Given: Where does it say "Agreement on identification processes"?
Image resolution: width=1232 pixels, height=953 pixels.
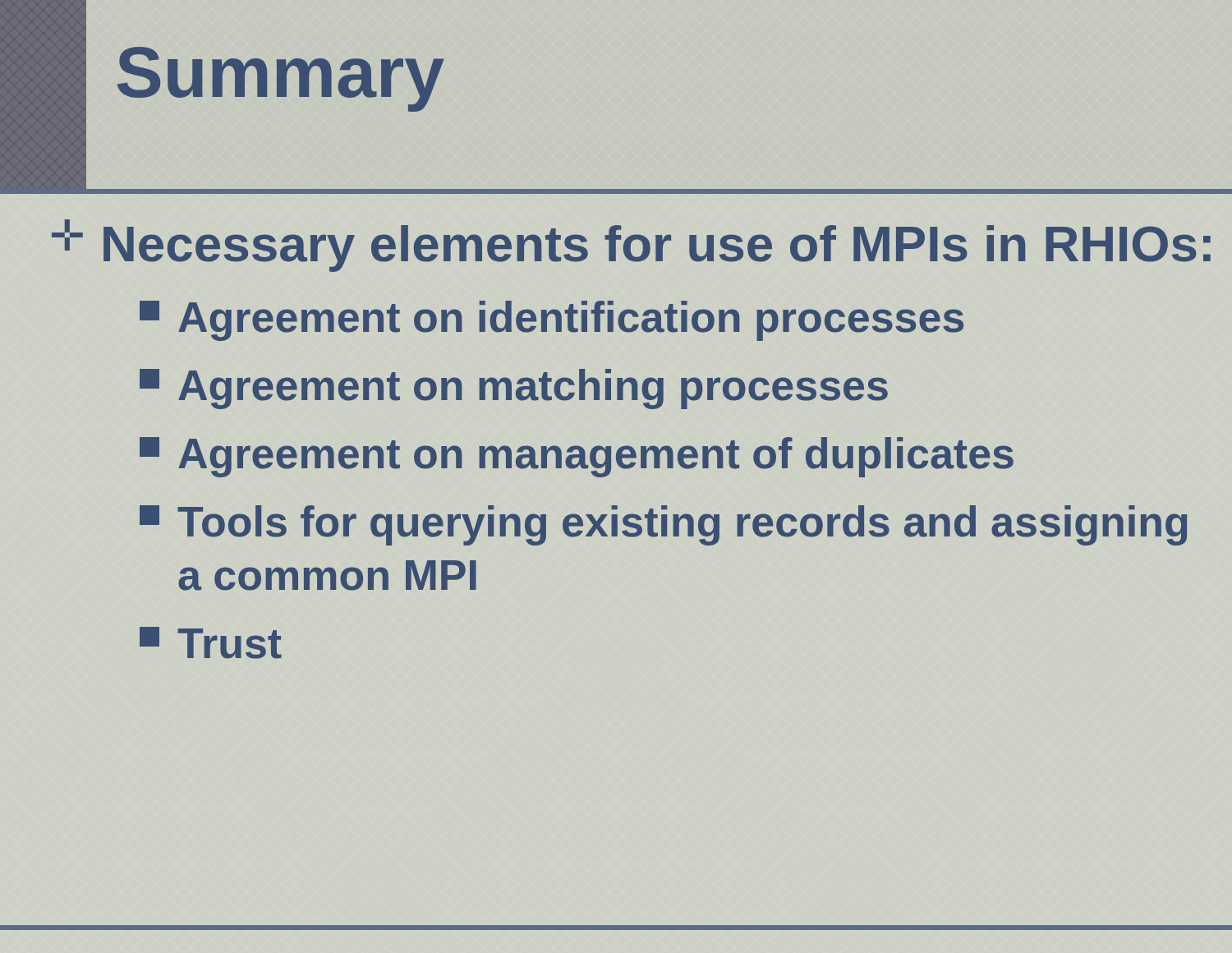Looking at the screenshot, I should point(552,318).
